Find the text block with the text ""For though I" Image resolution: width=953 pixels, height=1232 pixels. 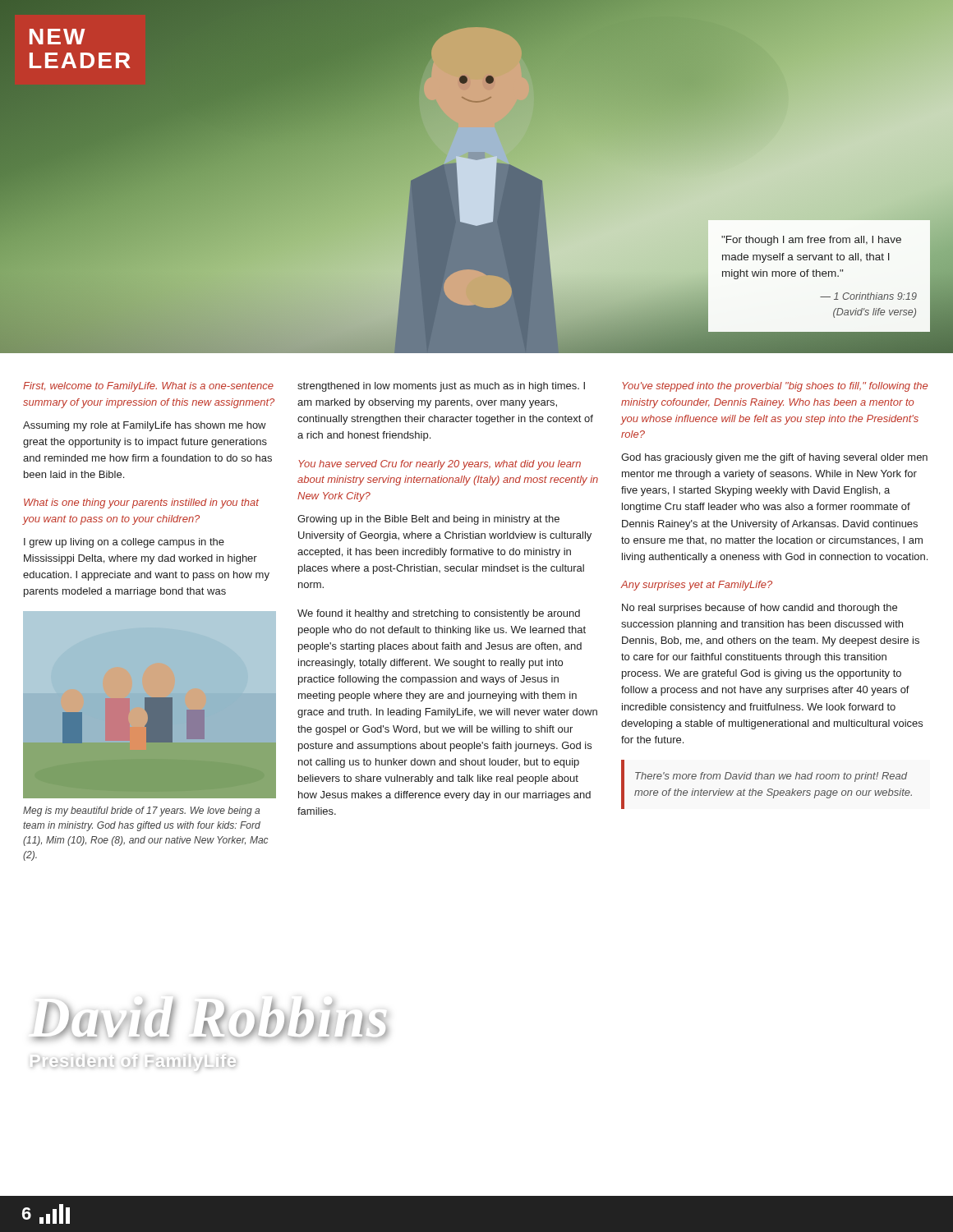tap(819, 277)
